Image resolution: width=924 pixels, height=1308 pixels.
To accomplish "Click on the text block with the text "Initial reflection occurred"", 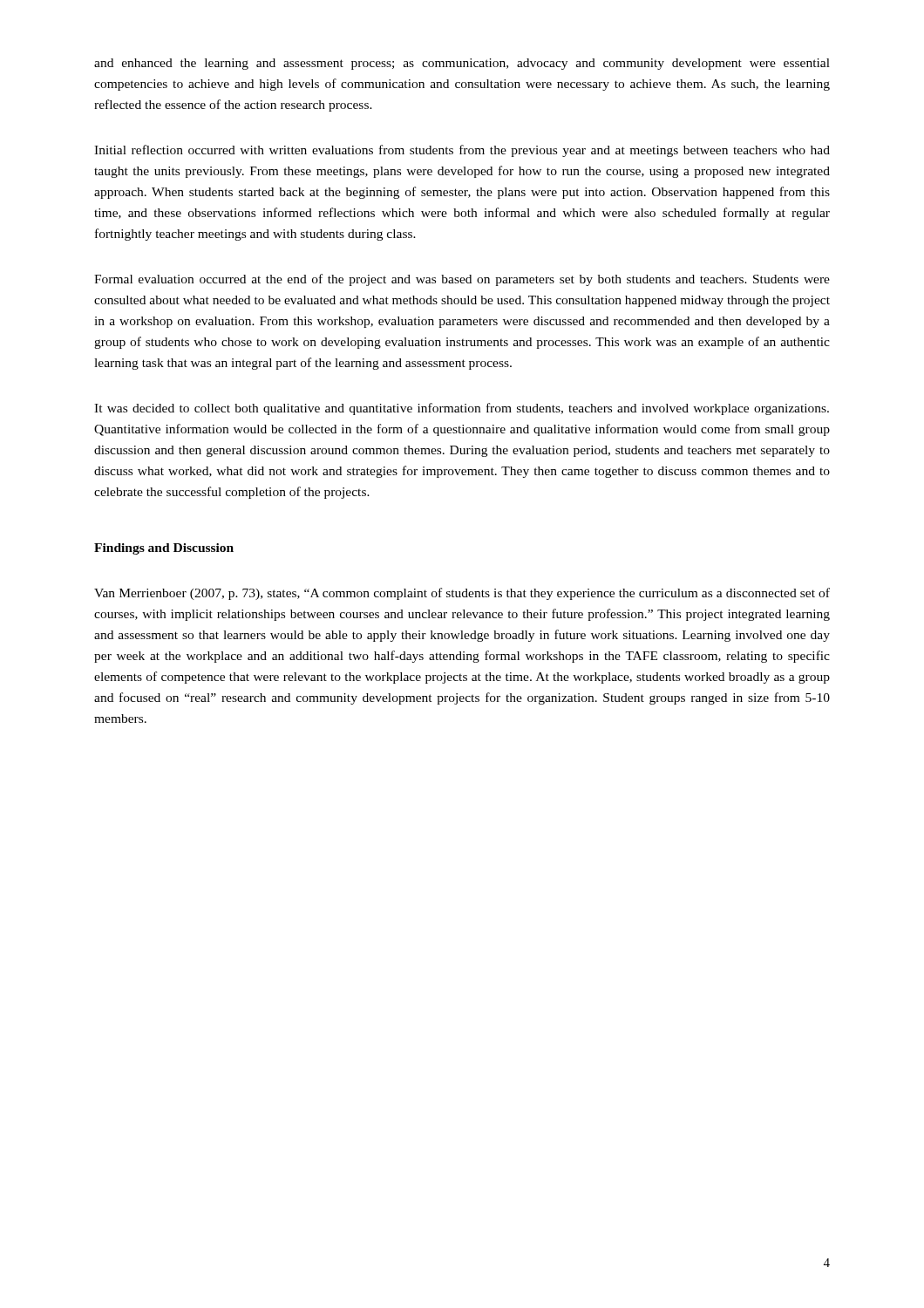I will coord(462,191).
